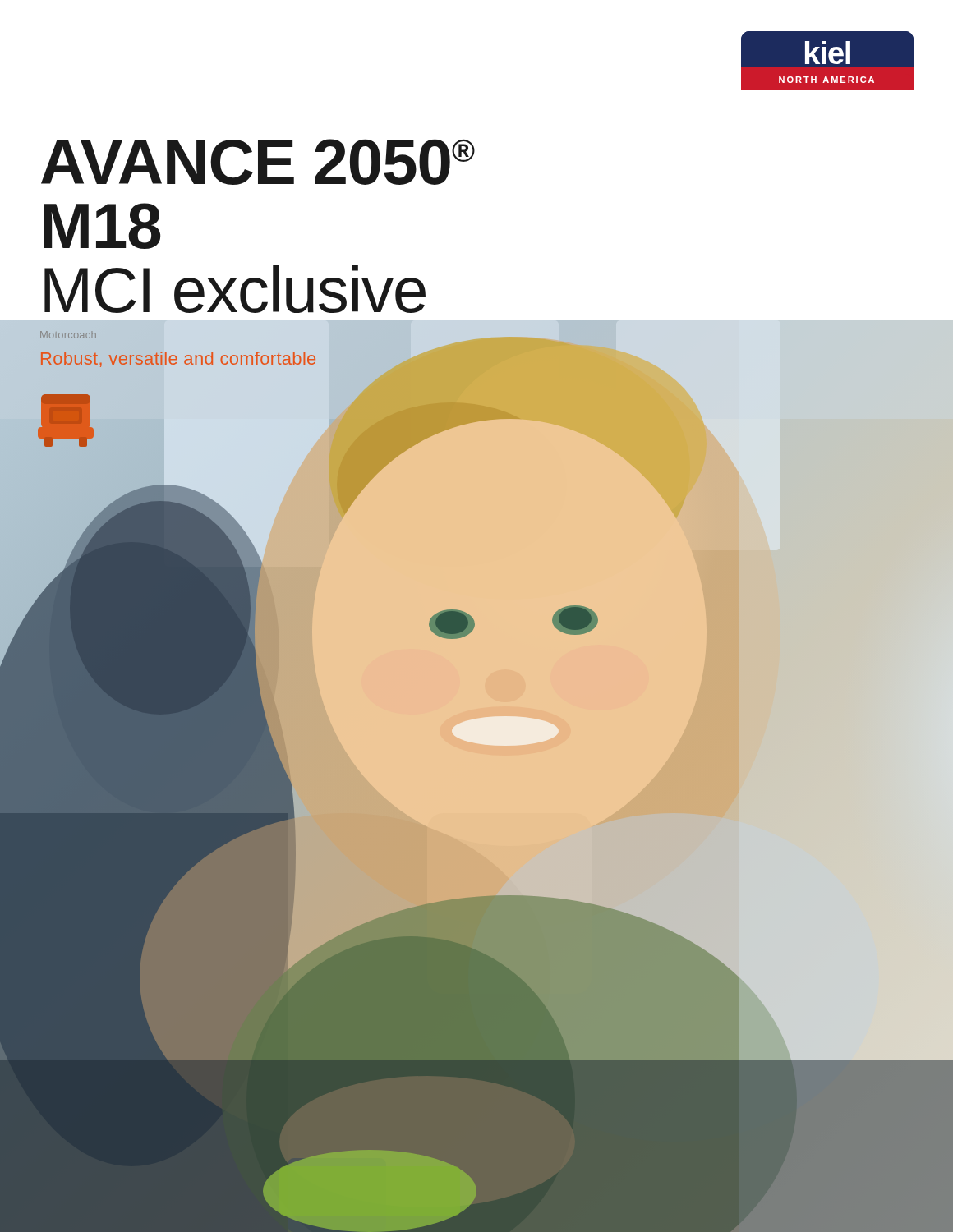This screenshot has height=1232, width=953.
Task: Click on the photo
Action: (x=476, y=776)
